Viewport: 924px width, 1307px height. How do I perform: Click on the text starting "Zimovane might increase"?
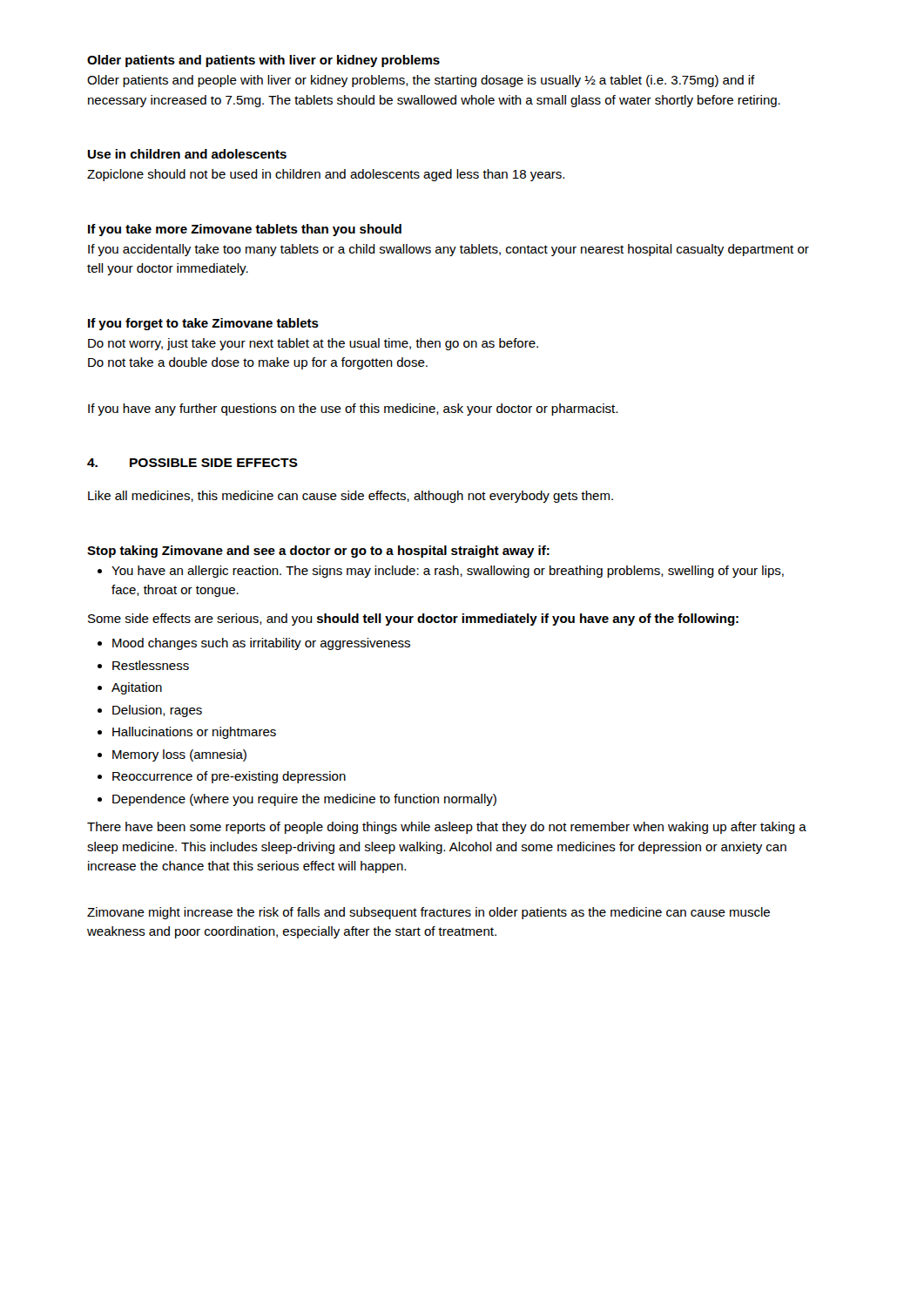pos(429,921)
